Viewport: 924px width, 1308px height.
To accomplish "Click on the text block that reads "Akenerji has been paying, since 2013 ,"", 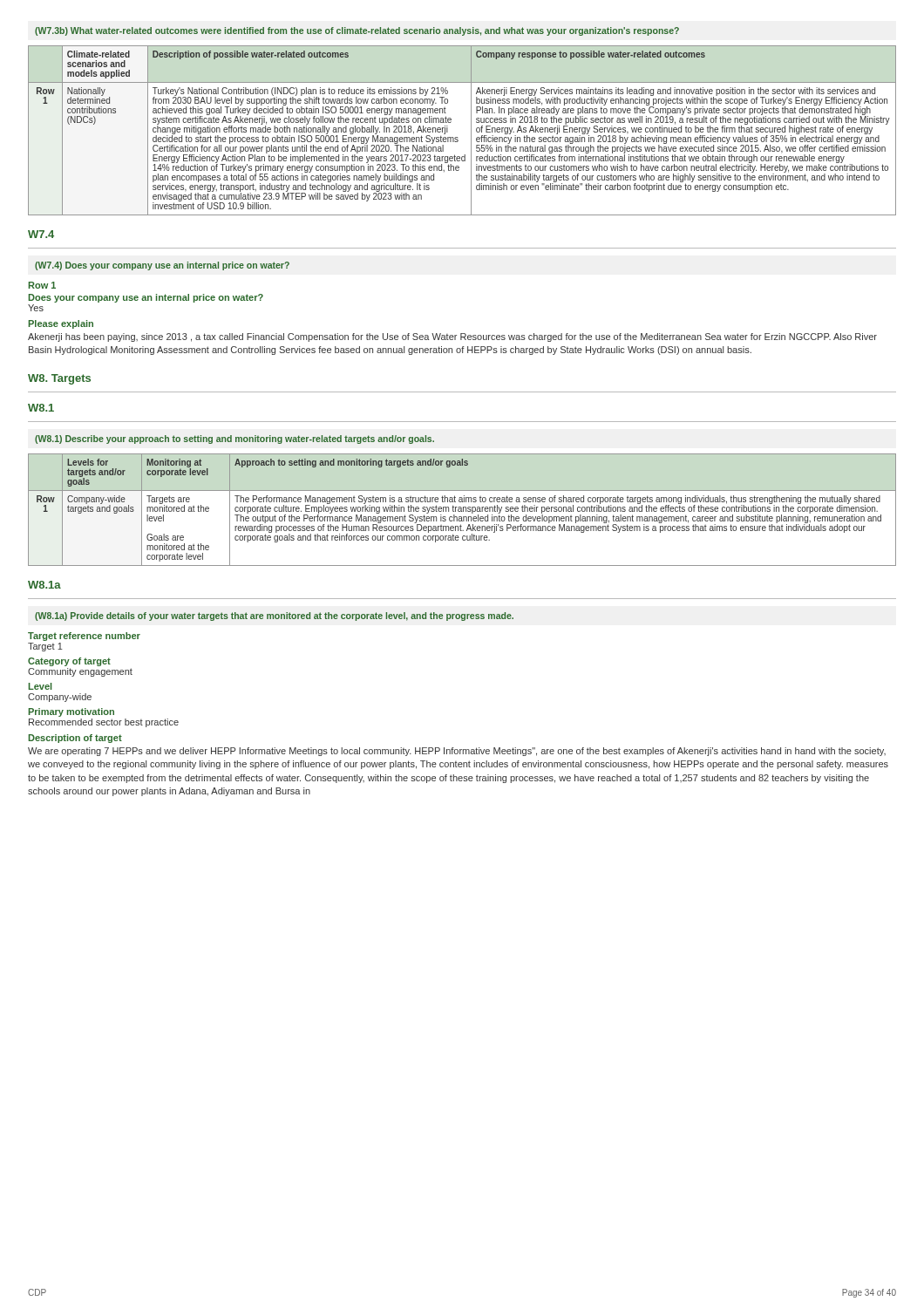I will click(x=452, y=343).
